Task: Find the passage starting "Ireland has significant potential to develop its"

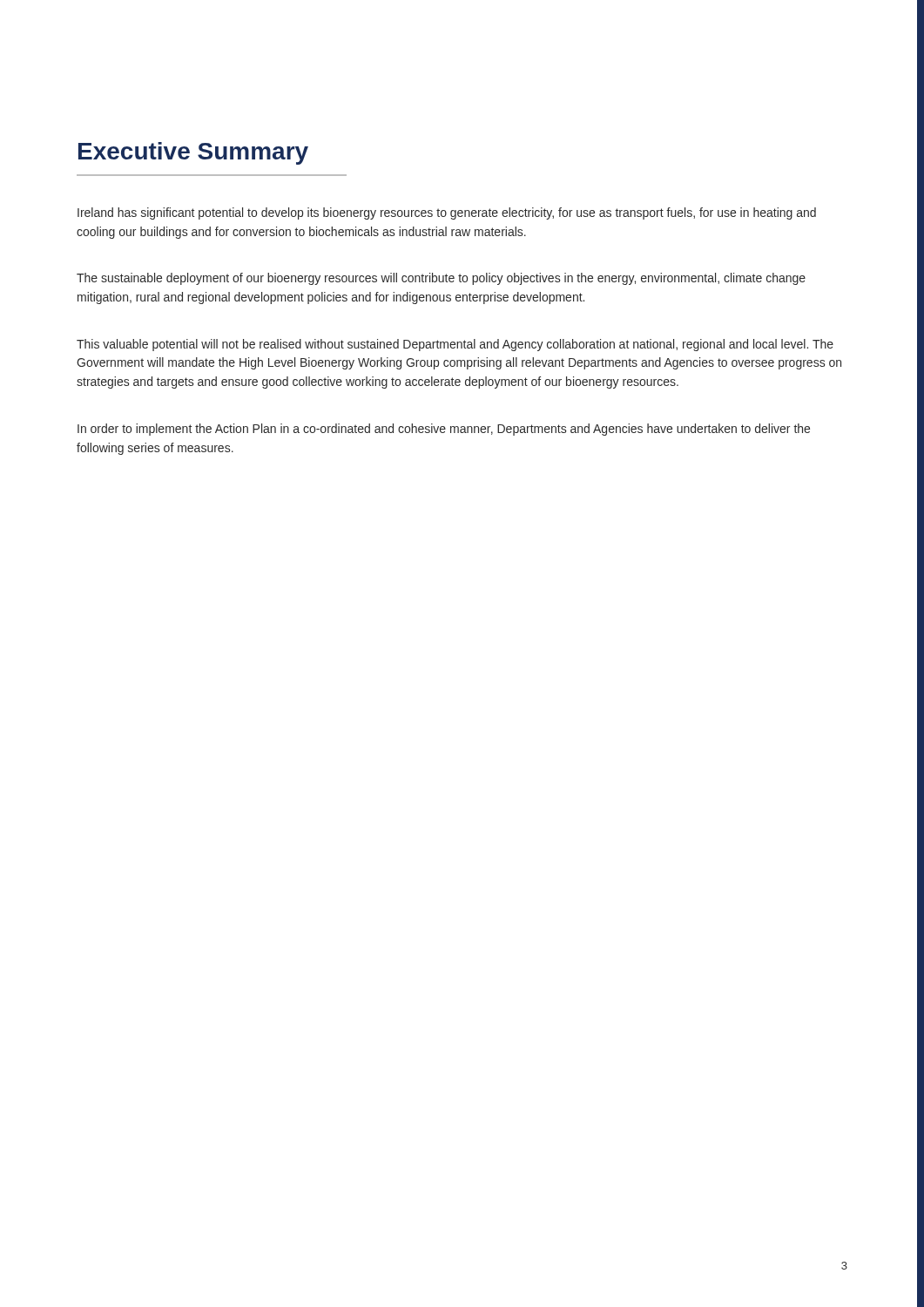Action: (447, 222)
